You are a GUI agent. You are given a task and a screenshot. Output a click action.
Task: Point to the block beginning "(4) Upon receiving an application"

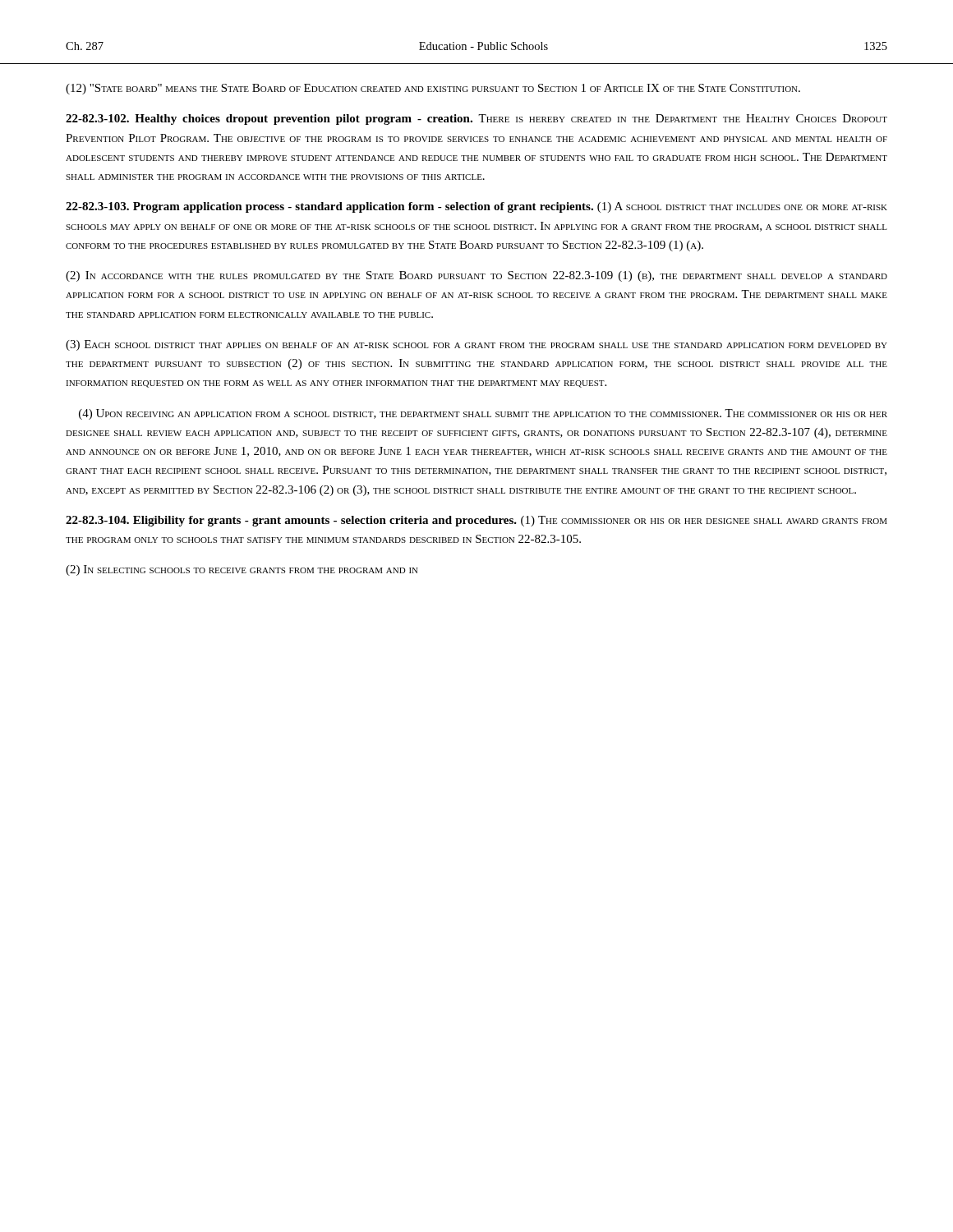[476, 451]
